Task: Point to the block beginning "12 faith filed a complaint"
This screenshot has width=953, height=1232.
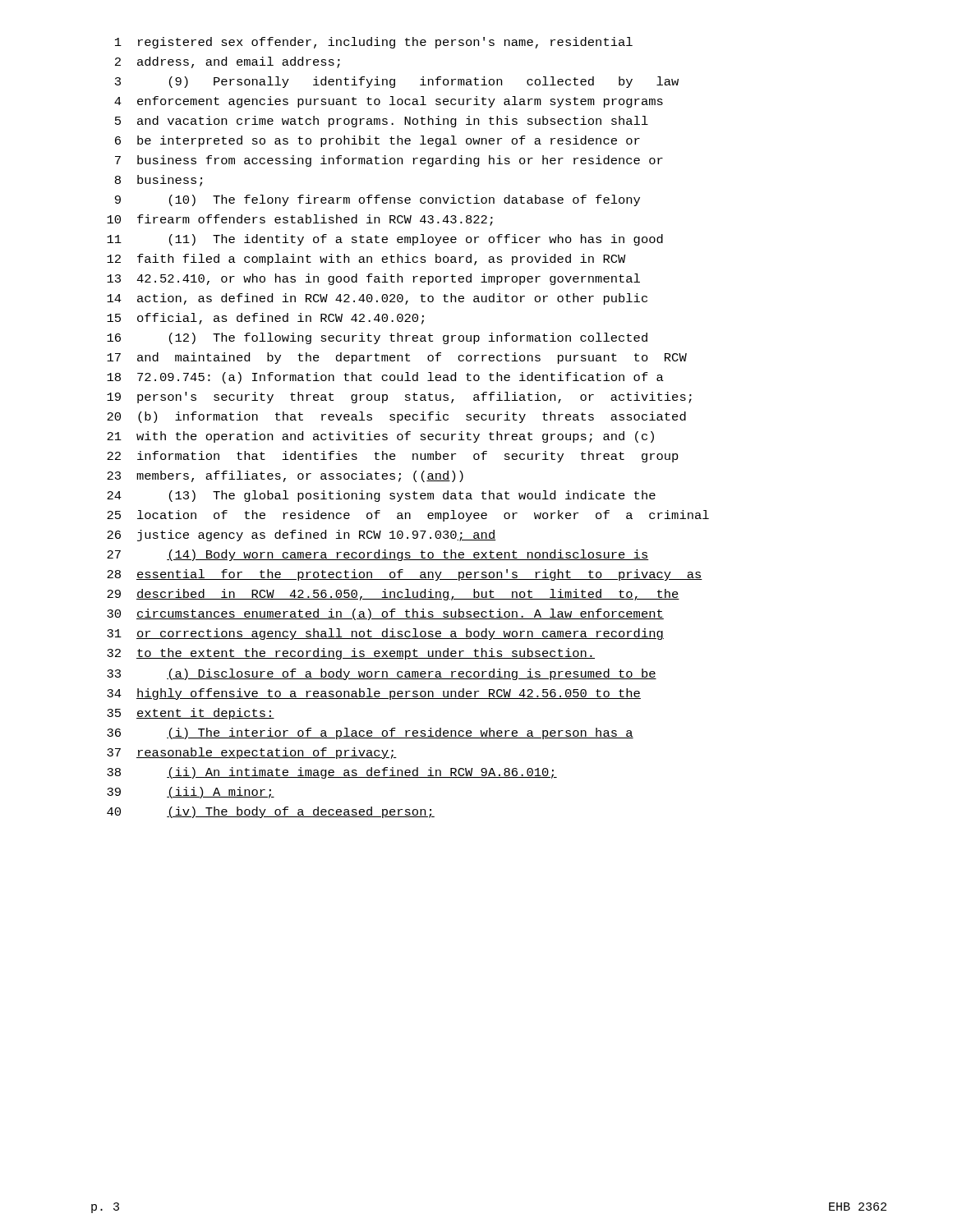Action: tap(489, 260)
